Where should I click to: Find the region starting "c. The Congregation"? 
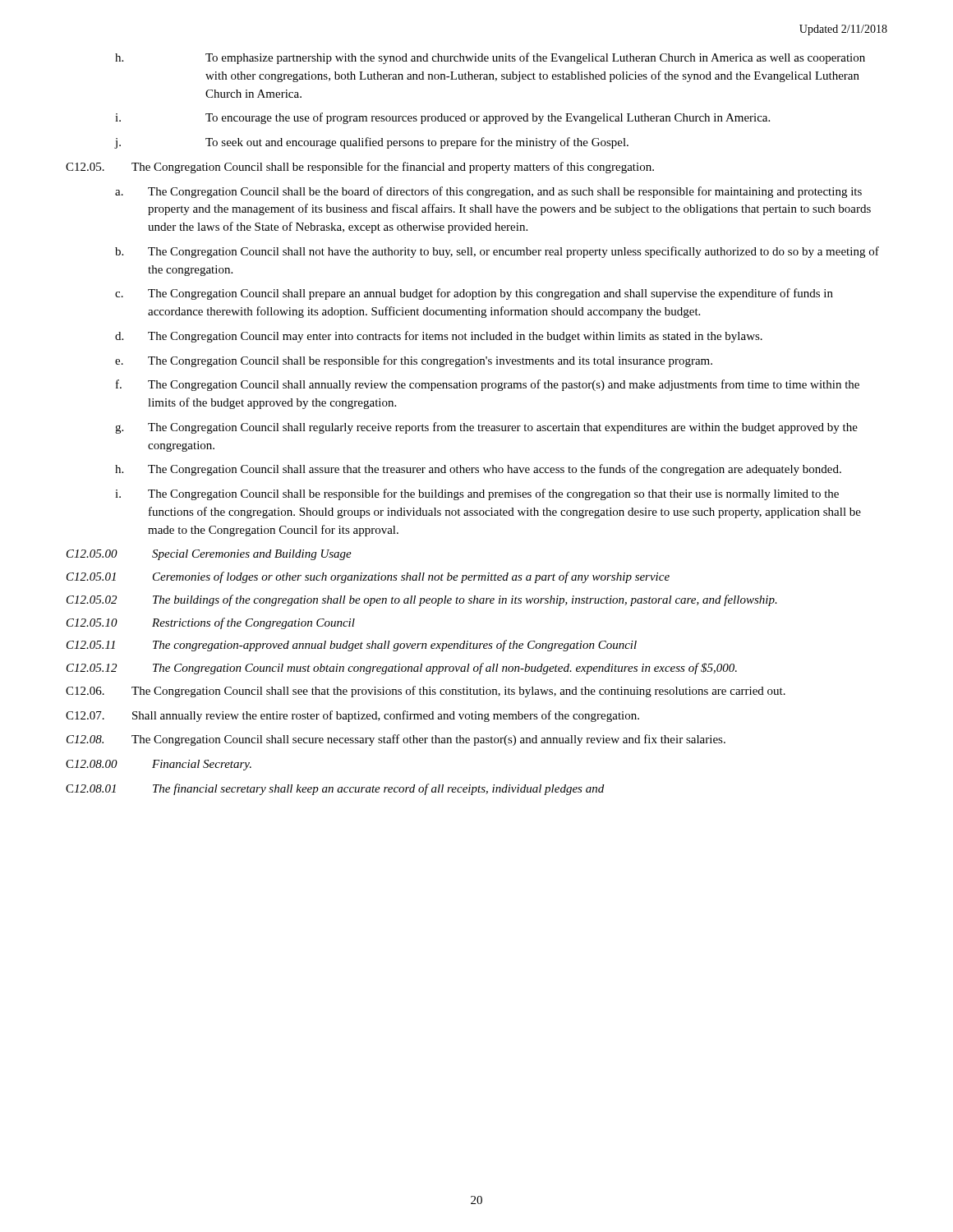[501, 303]
